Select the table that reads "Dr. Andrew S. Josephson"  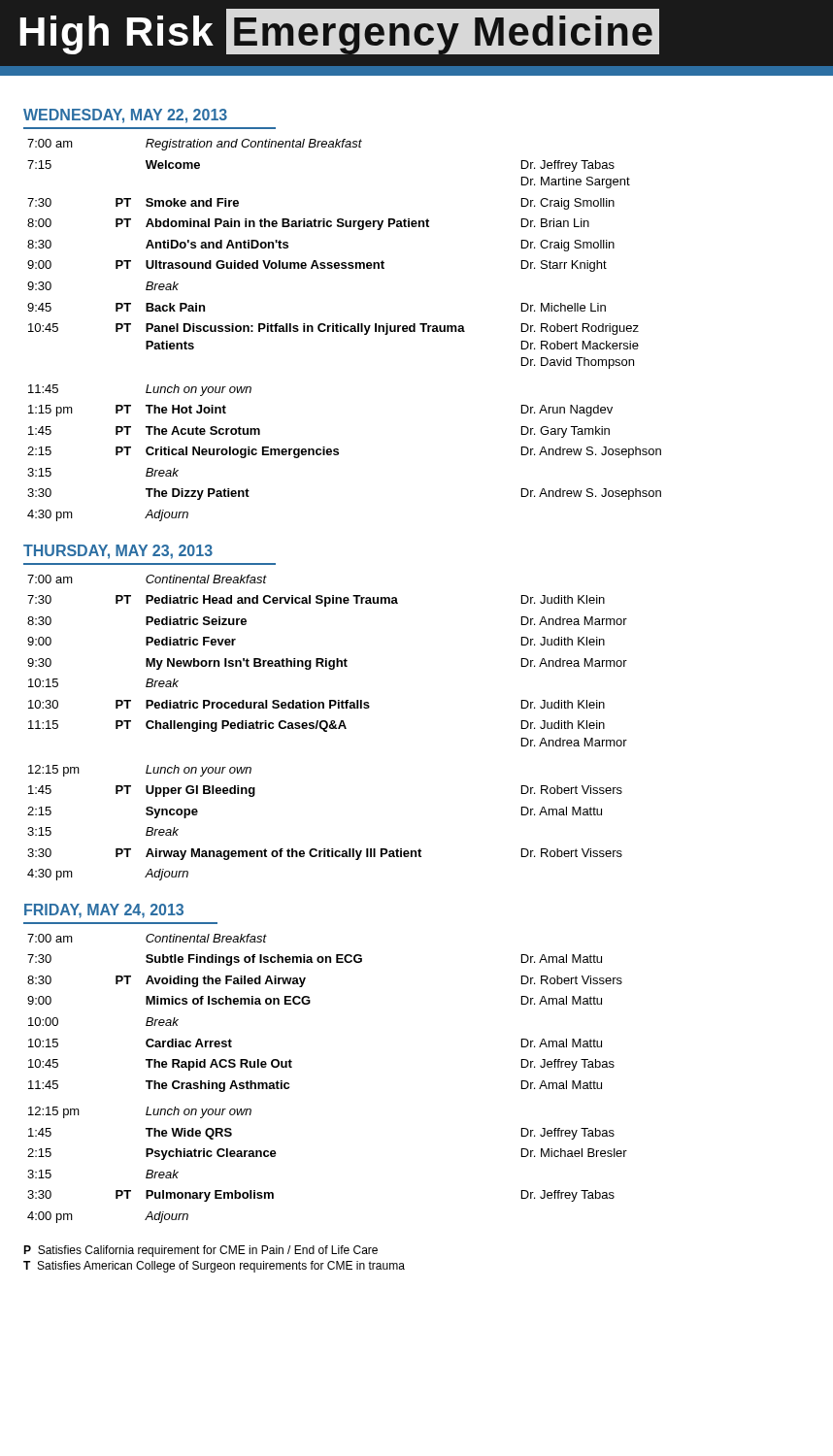[416, 329]
